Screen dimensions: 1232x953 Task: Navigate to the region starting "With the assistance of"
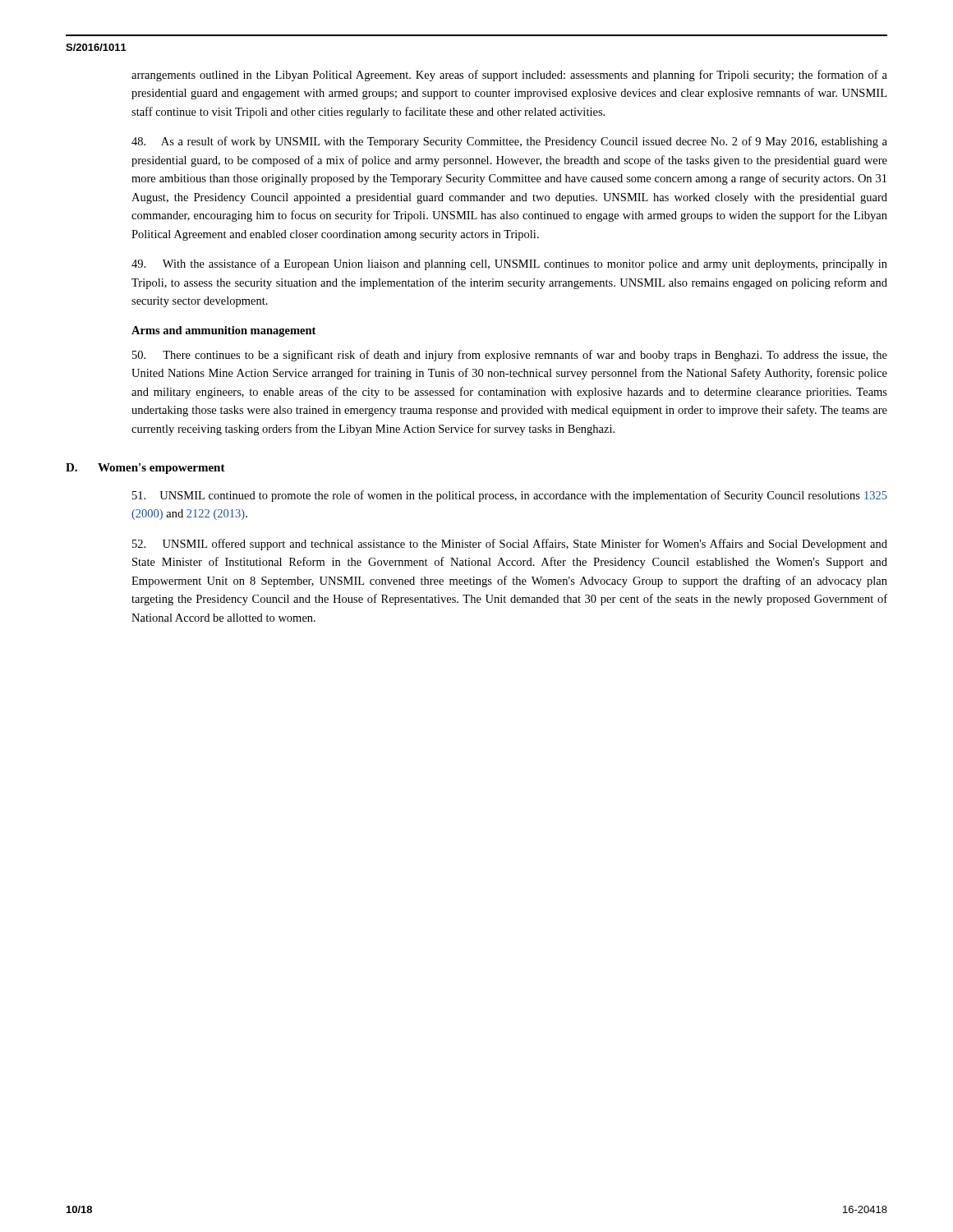(509, 282)
